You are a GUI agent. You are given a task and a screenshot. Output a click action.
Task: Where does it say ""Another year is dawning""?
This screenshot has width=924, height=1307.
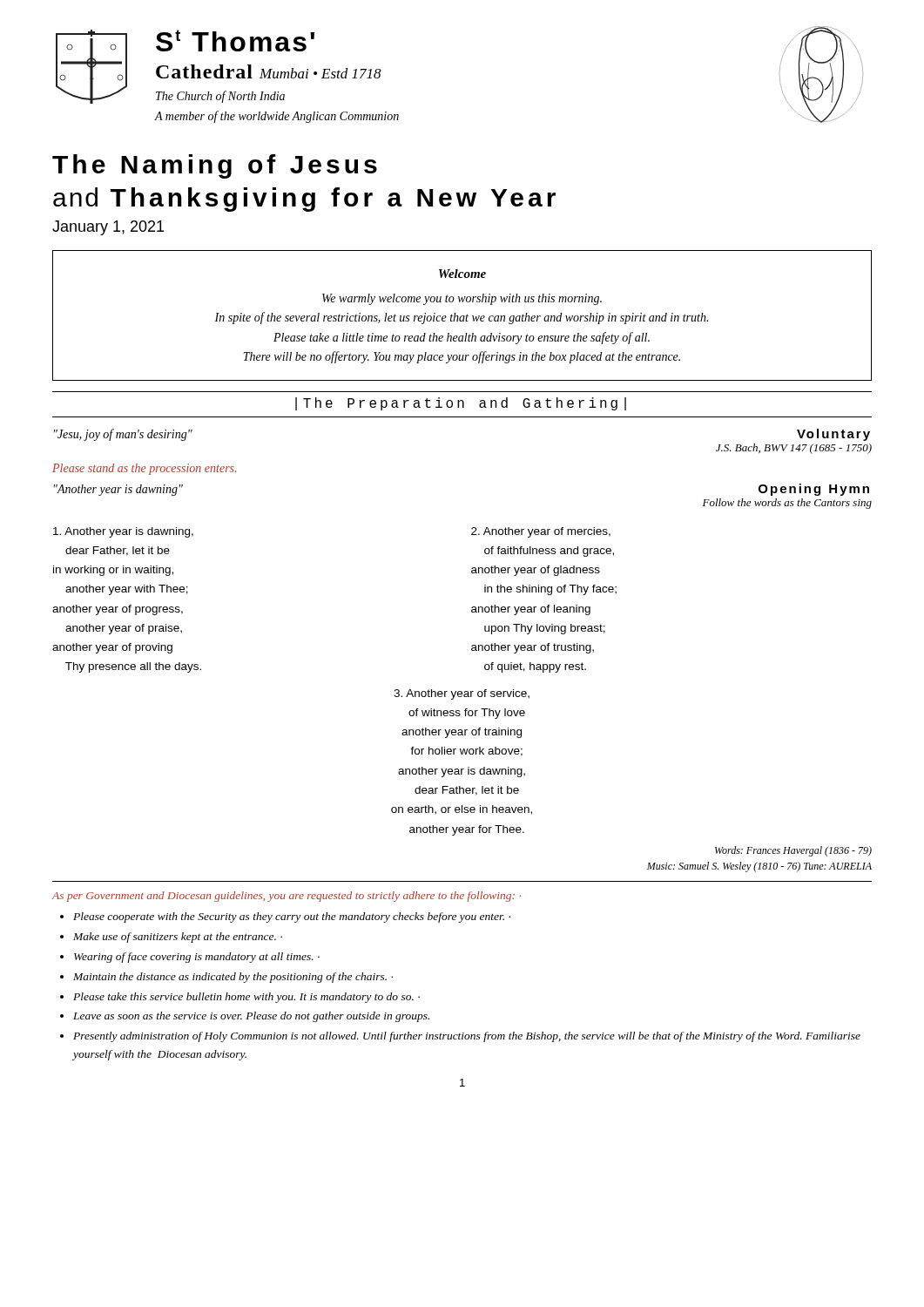(x=117, y=489)
